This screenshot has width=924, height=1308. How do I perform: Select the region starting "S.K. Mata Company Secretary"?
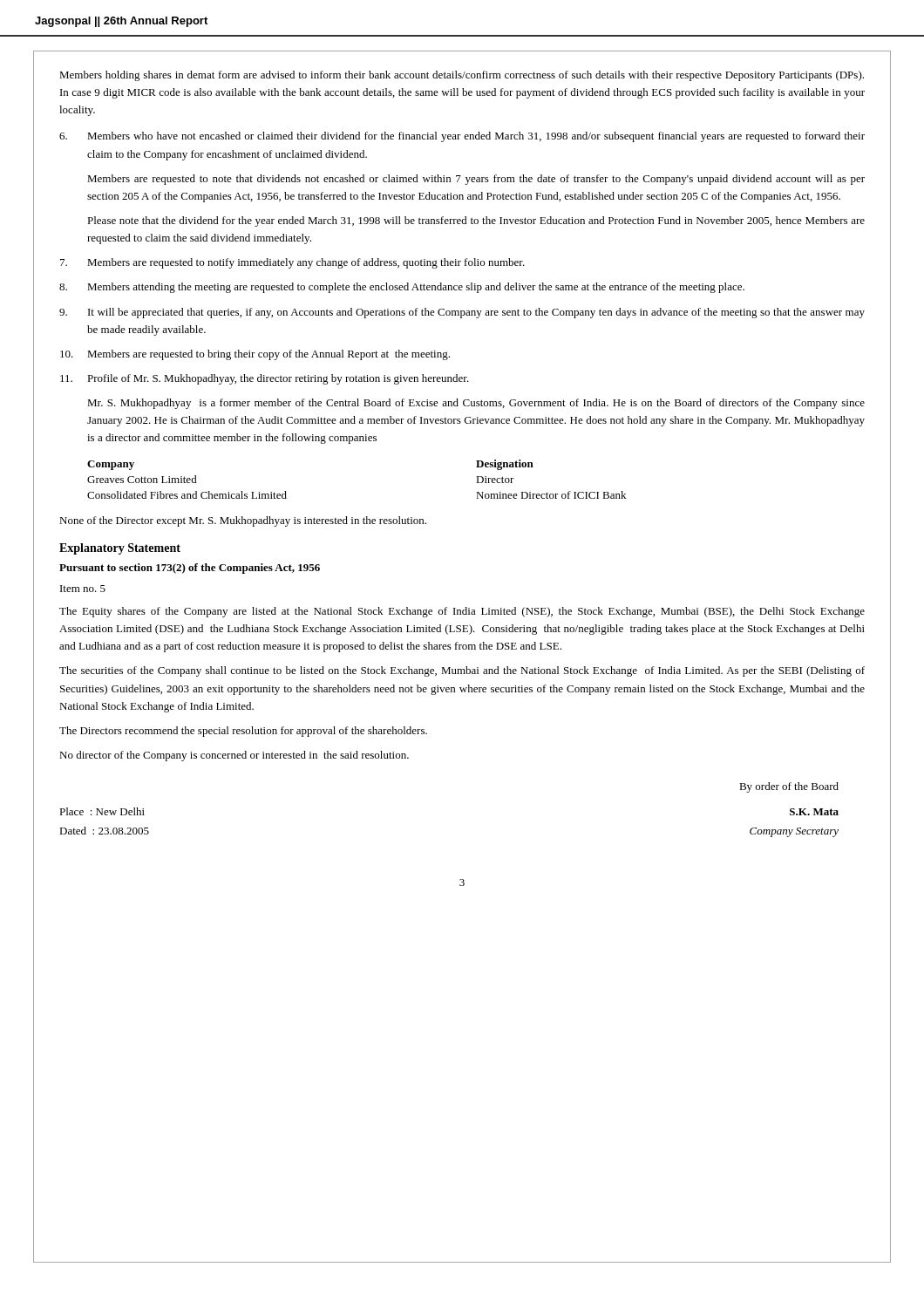tap(794, 821)
